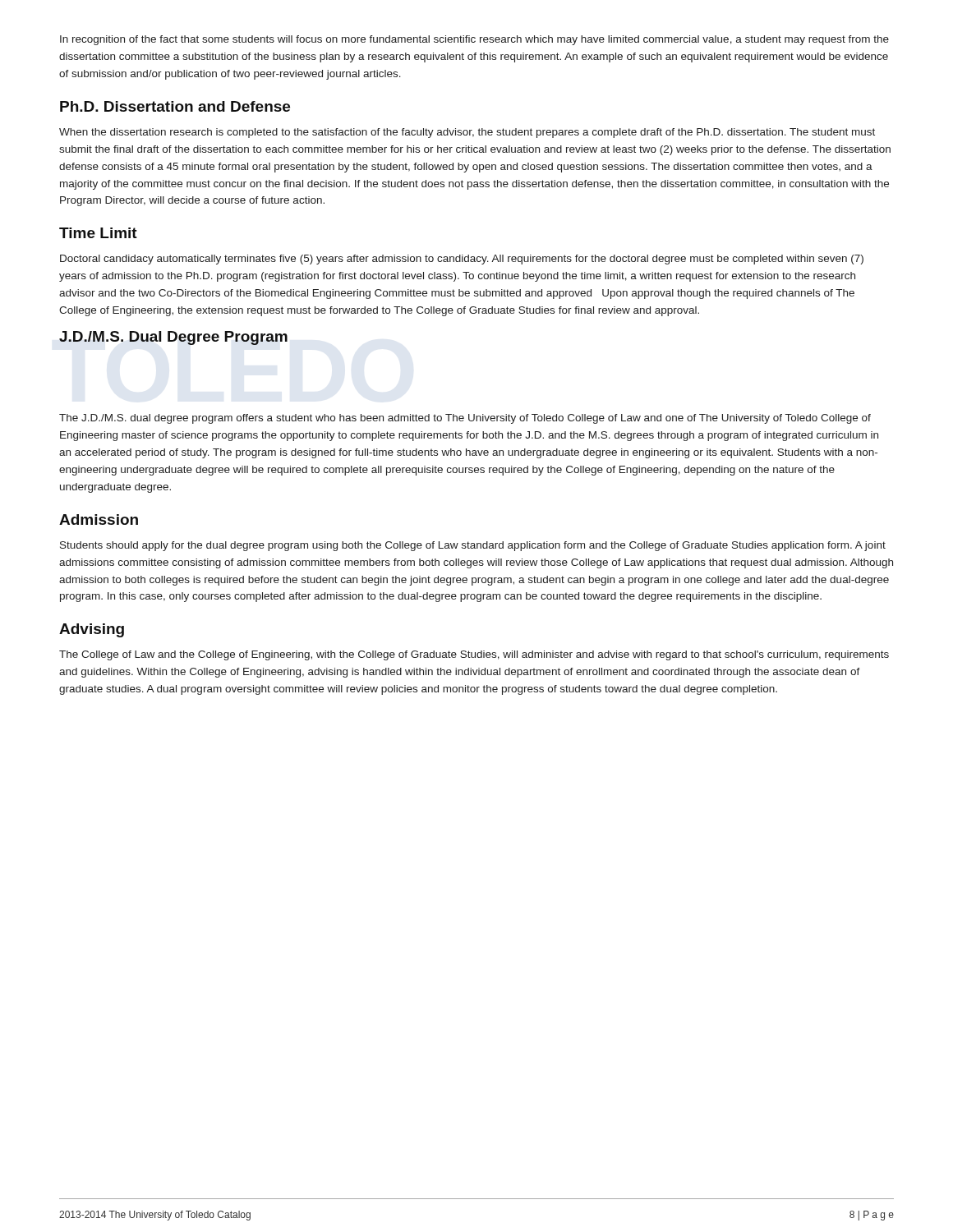Screen dimensions: 1232x953
Task: Find the text block with the text "The J.D./M.S. dual degree program offers a student"
Action: (x=476, y=453)
